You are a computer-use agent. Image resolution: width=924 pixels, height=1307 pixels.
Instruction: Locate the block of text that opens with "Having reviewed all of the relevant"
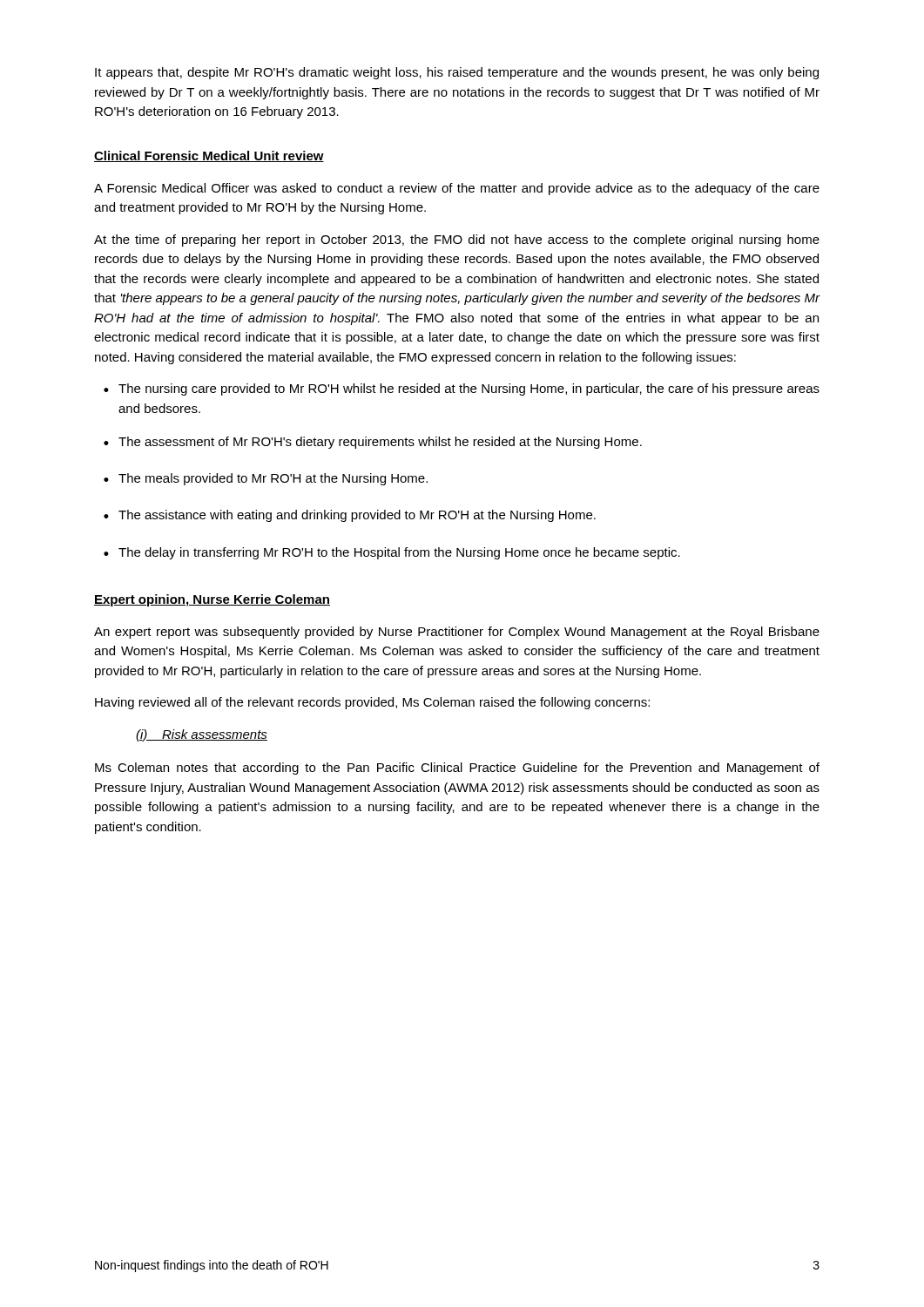[373, 702]
